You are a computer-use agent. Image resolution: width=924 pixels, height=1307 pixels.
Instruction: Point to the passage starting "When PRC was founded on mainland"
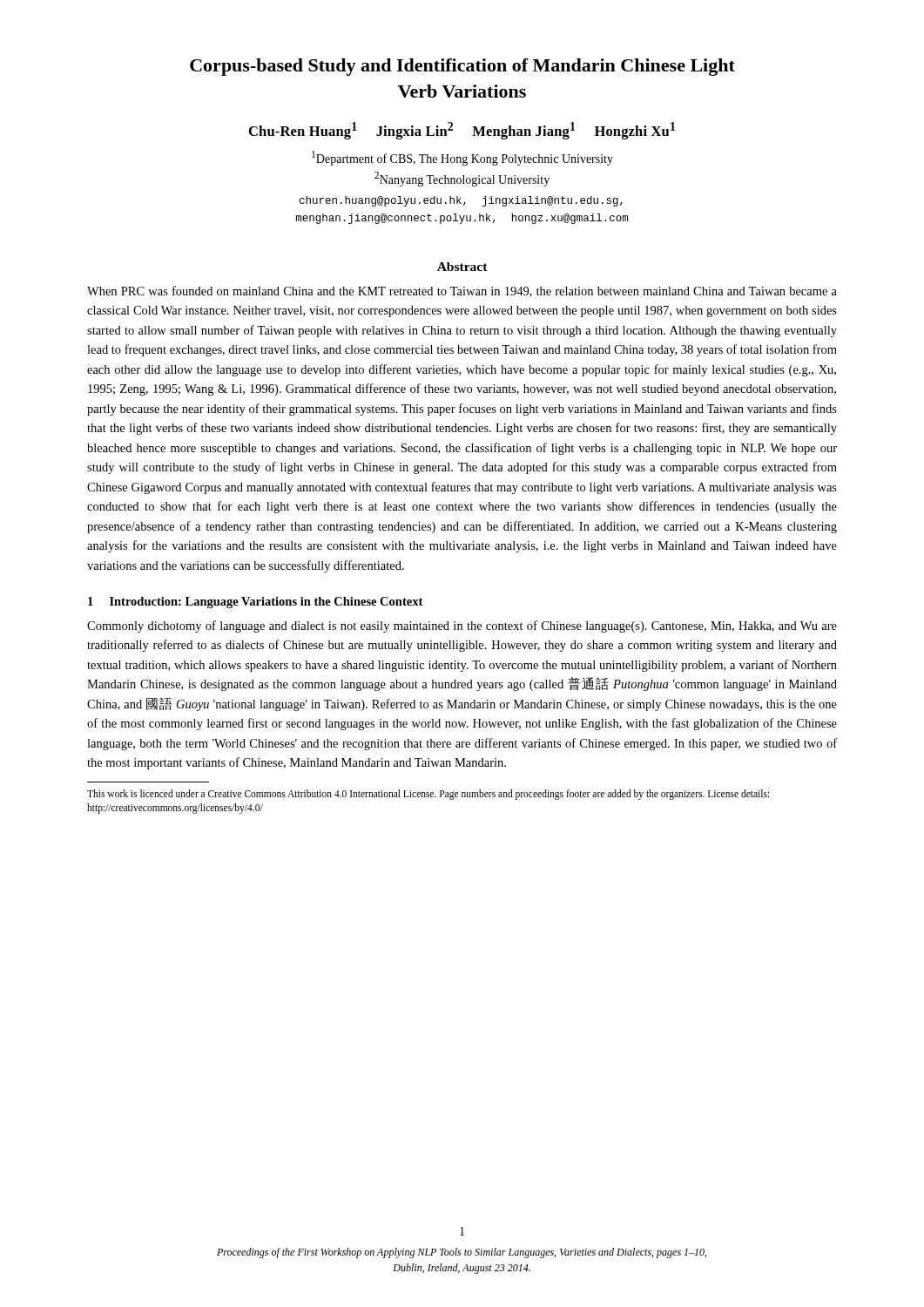pyautogui.click(x=462, y=428)
